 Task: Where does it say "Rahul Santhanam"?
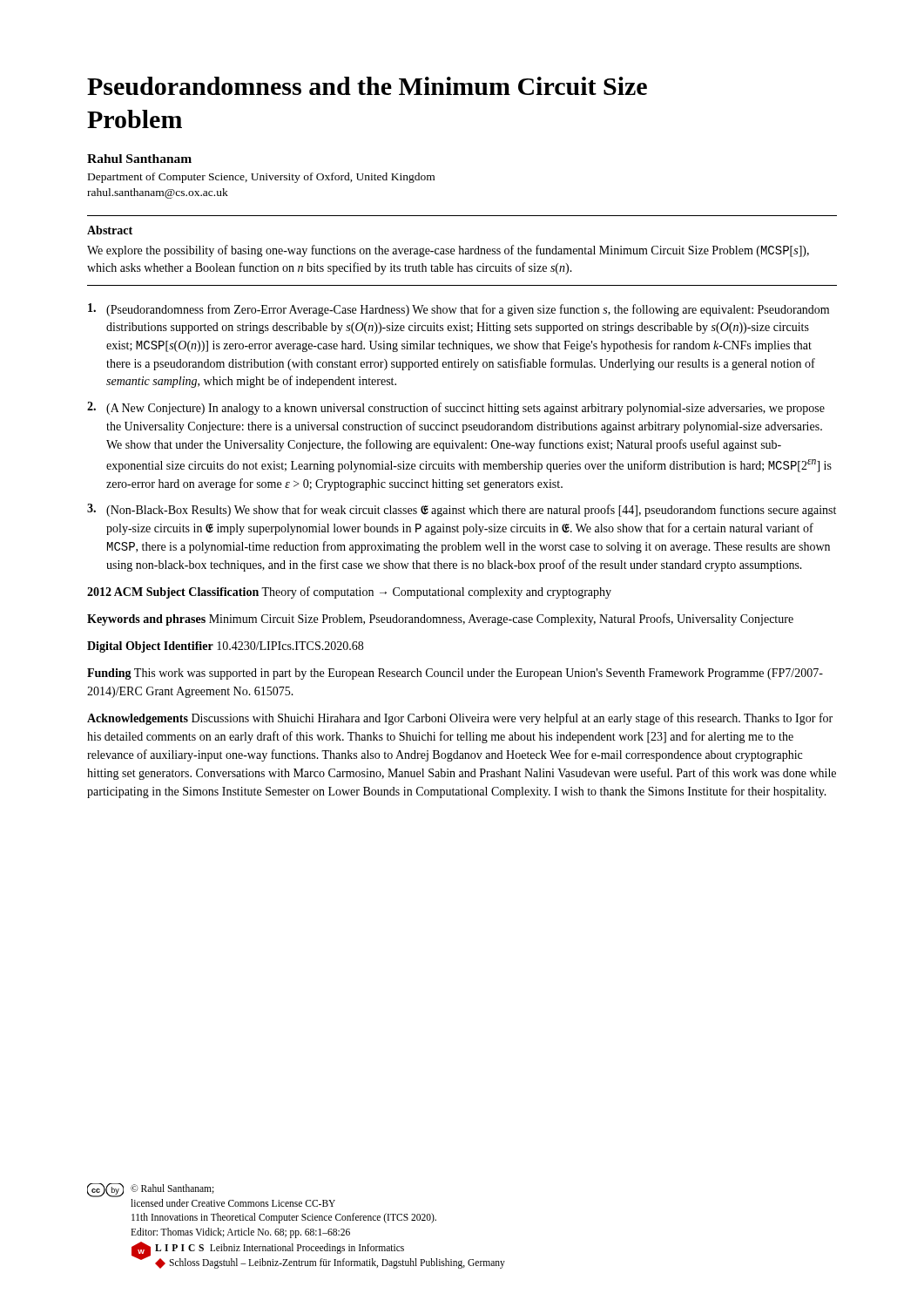click(x=139, y=159)
